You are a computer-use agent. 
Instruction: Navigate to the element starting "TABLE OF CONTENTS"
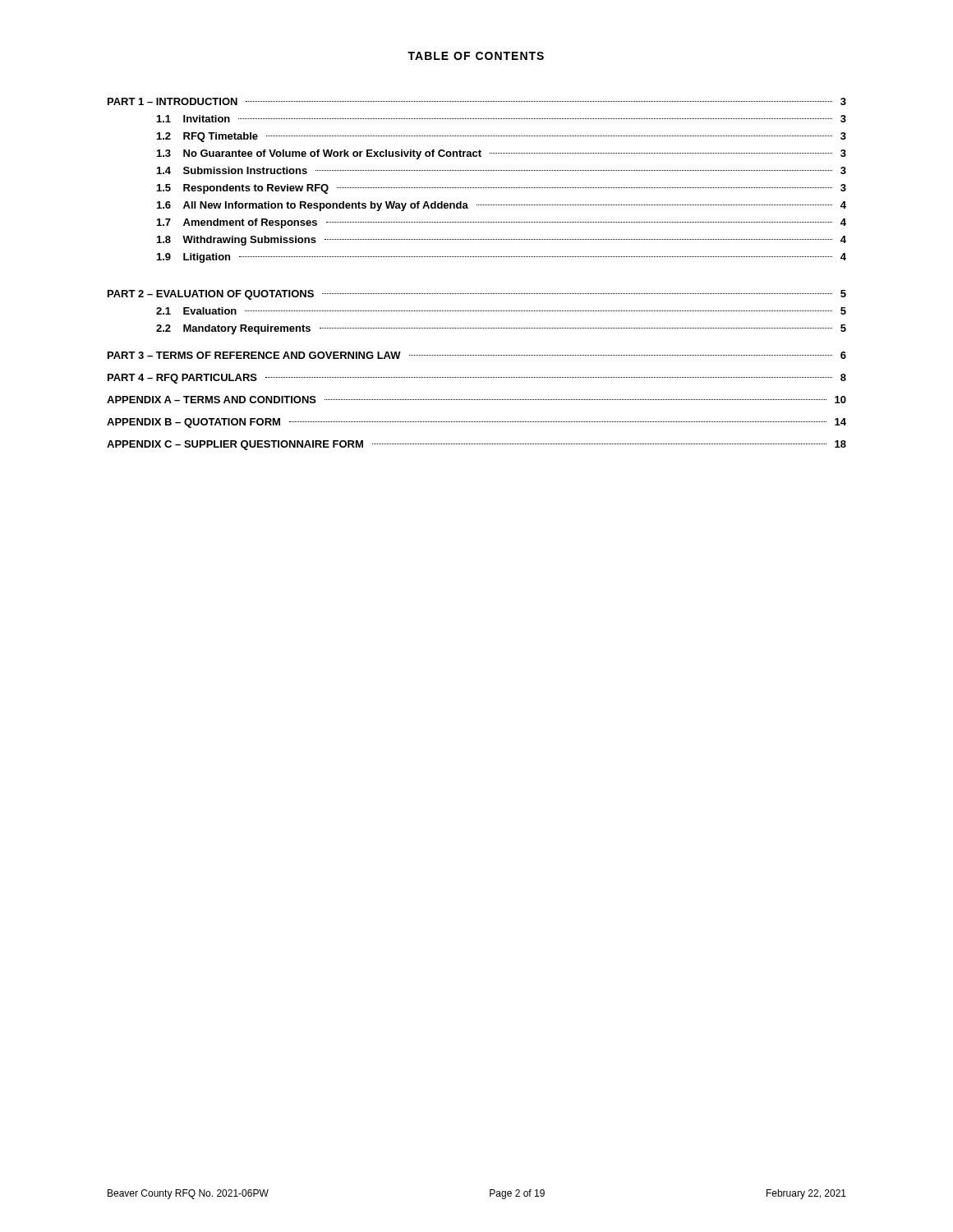476,56
